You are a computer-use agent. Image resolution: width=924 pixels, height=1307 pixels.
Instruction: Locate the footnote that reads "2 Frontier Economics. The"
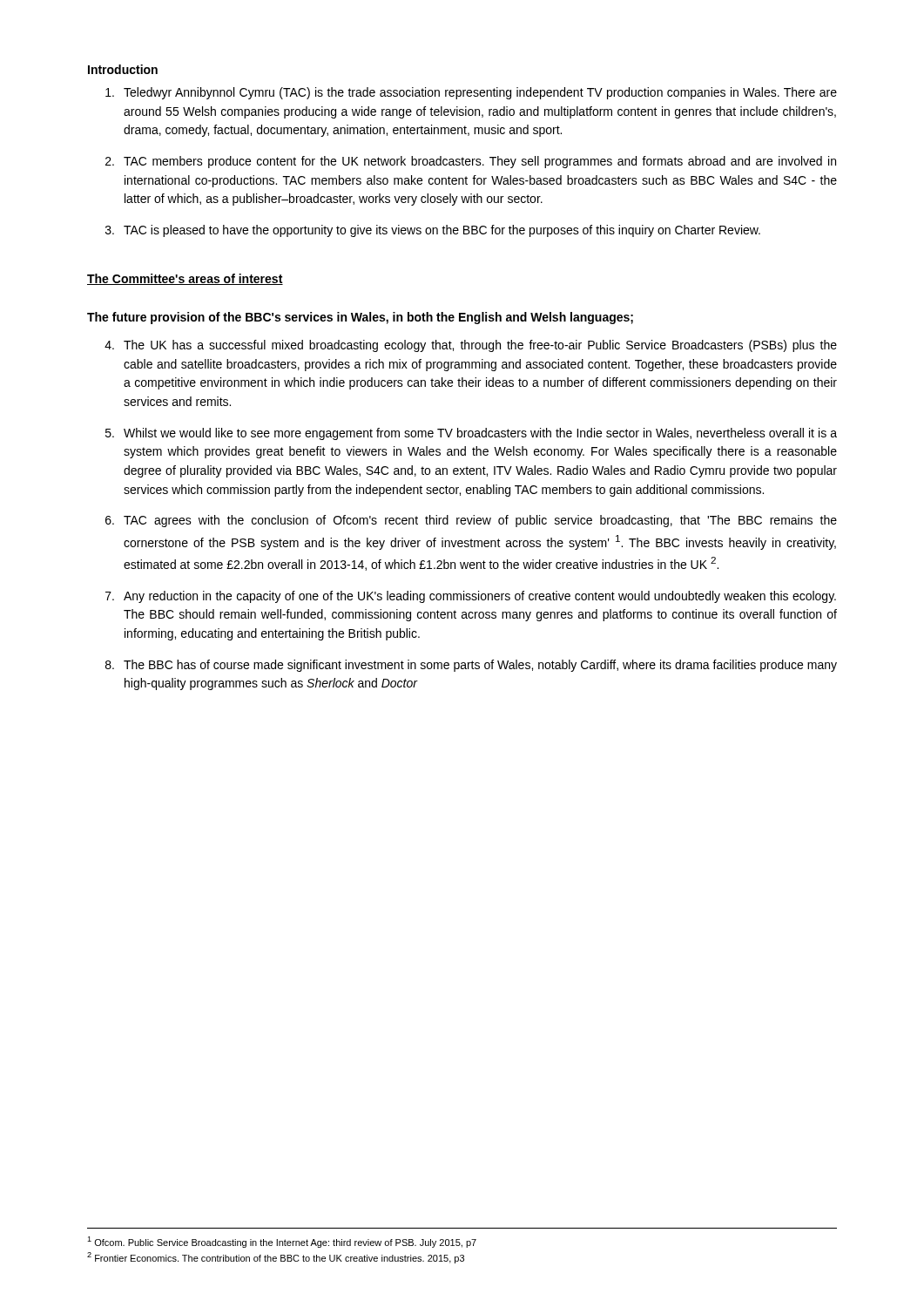click(276, 1257)
